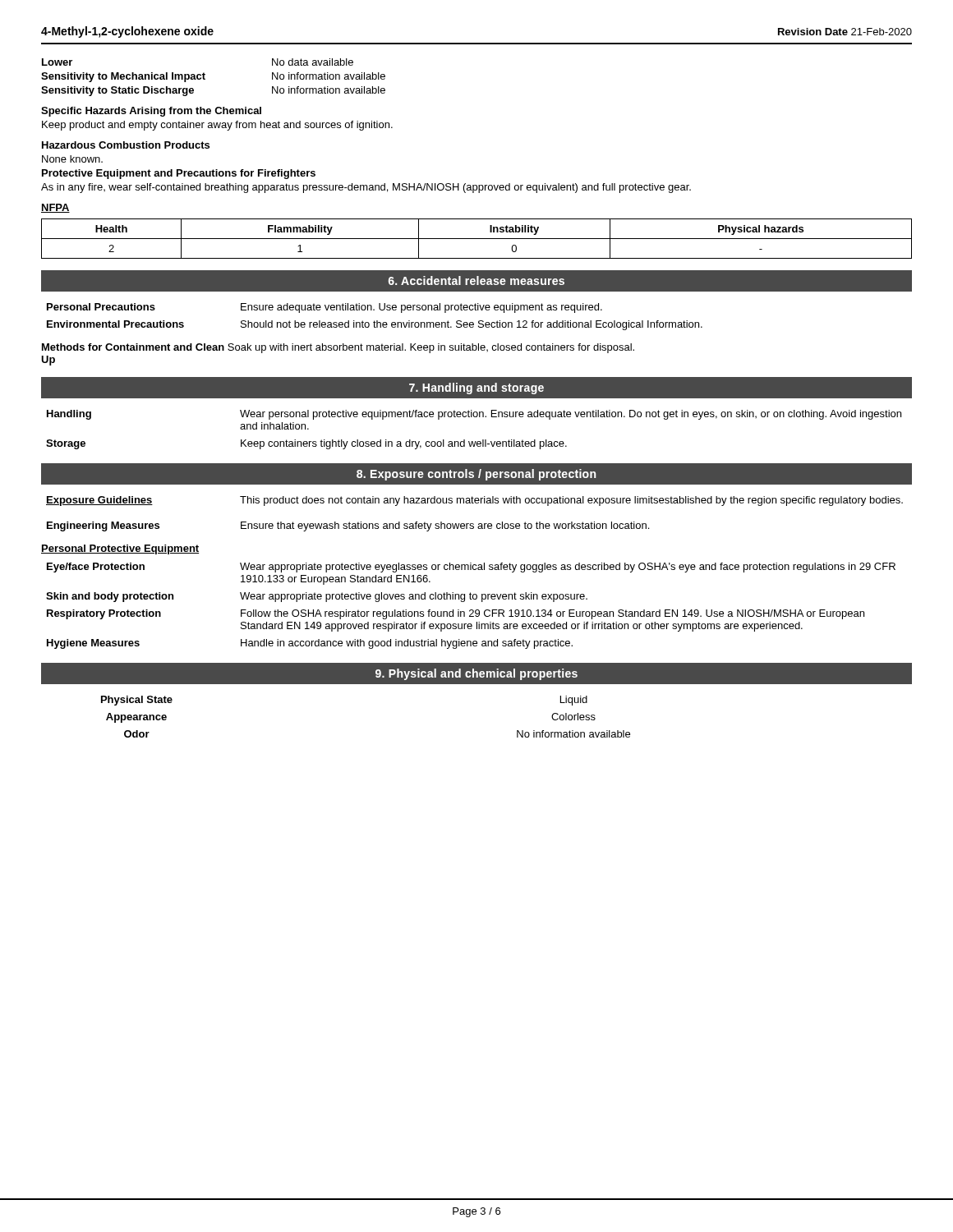Viewport: 953px width, 1232px height.
Task: Find the region starting "8. Exposure controls / personal protection"
Action: (476, 474)
